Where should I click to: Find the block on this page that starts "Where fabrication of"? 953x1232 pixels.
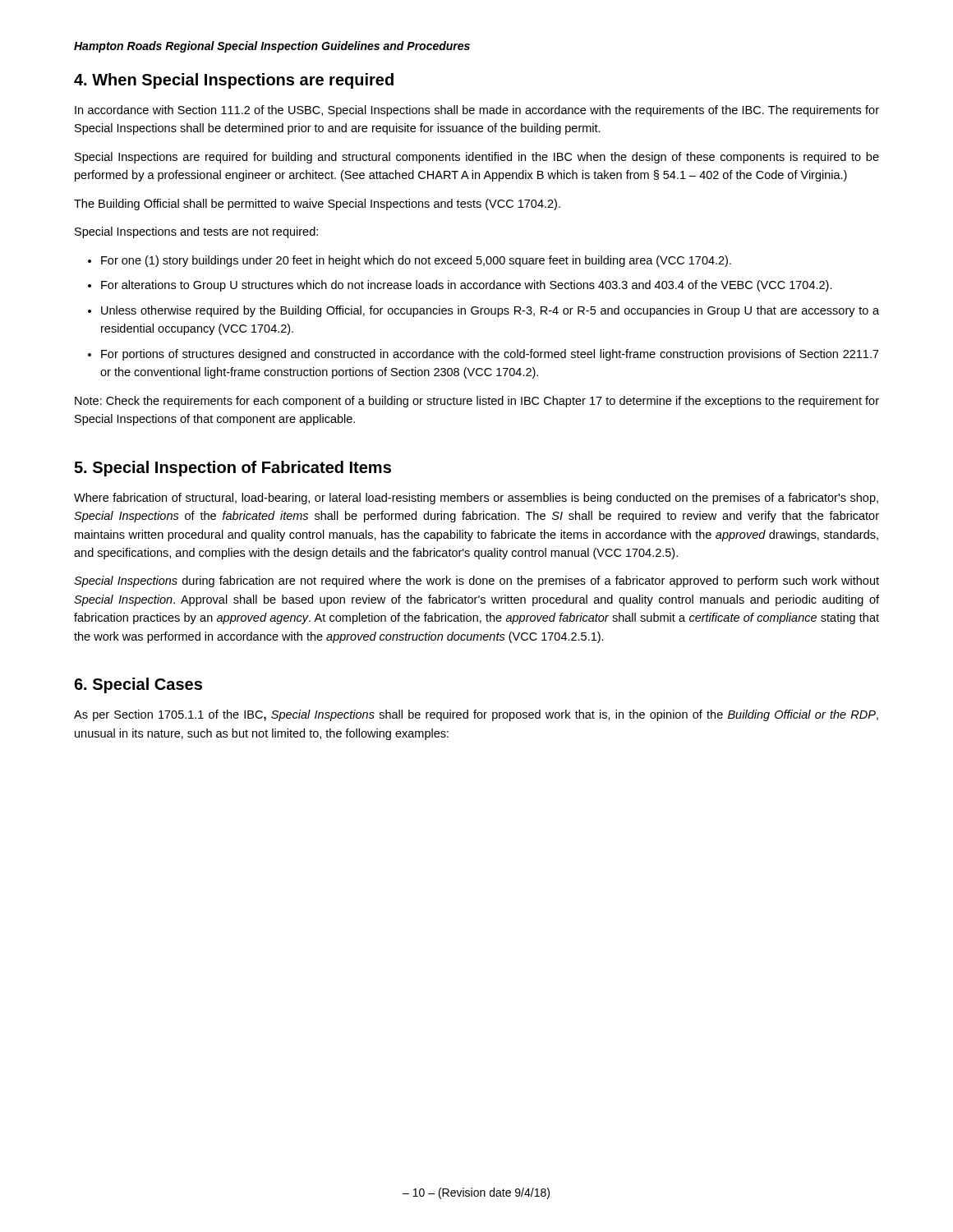[x=476, y=525]
